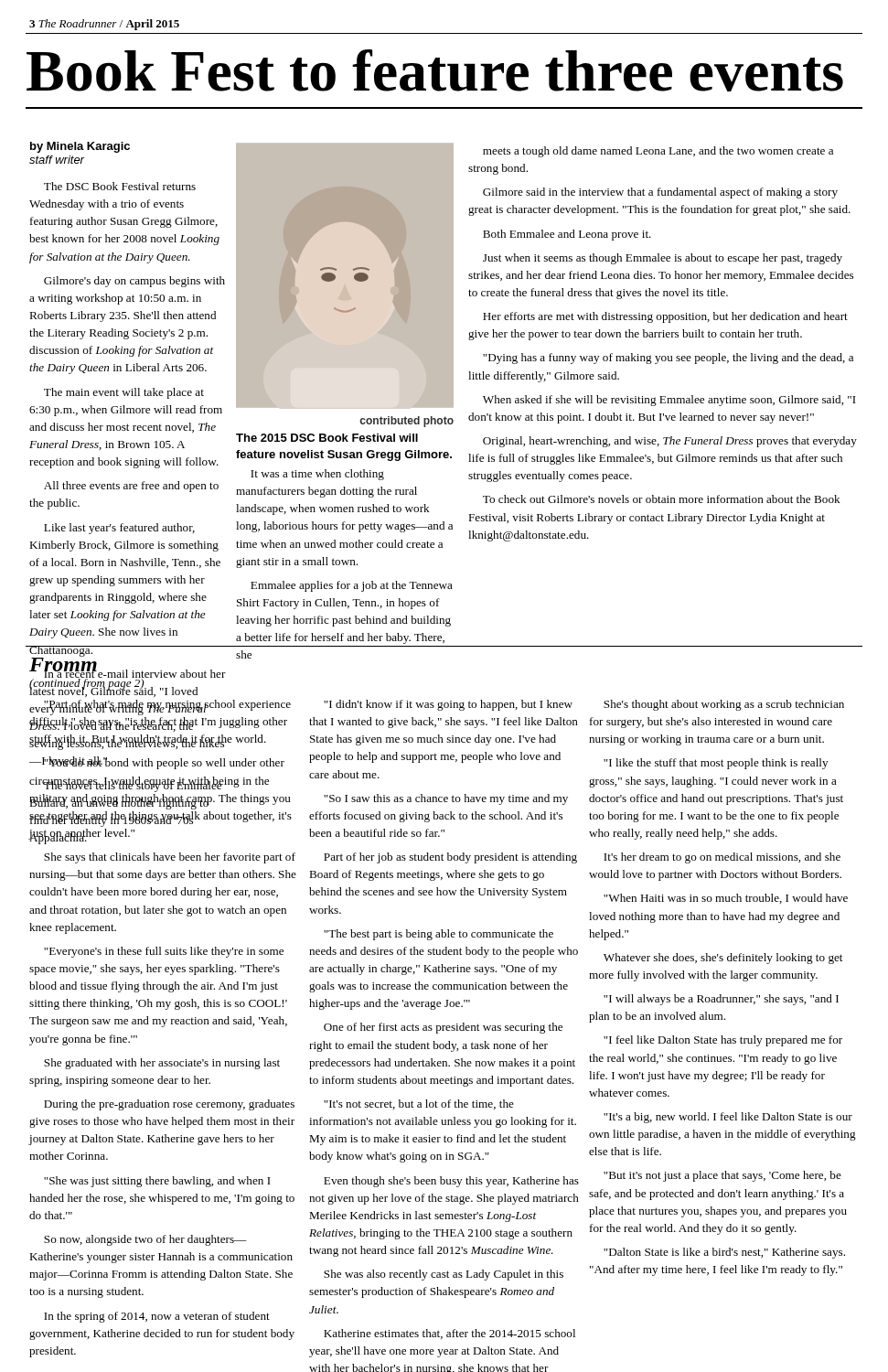Click on the text block that says ""Part of what's made my nursing"
Viewport: 888px width, 1372px height.
[164, 1027]
